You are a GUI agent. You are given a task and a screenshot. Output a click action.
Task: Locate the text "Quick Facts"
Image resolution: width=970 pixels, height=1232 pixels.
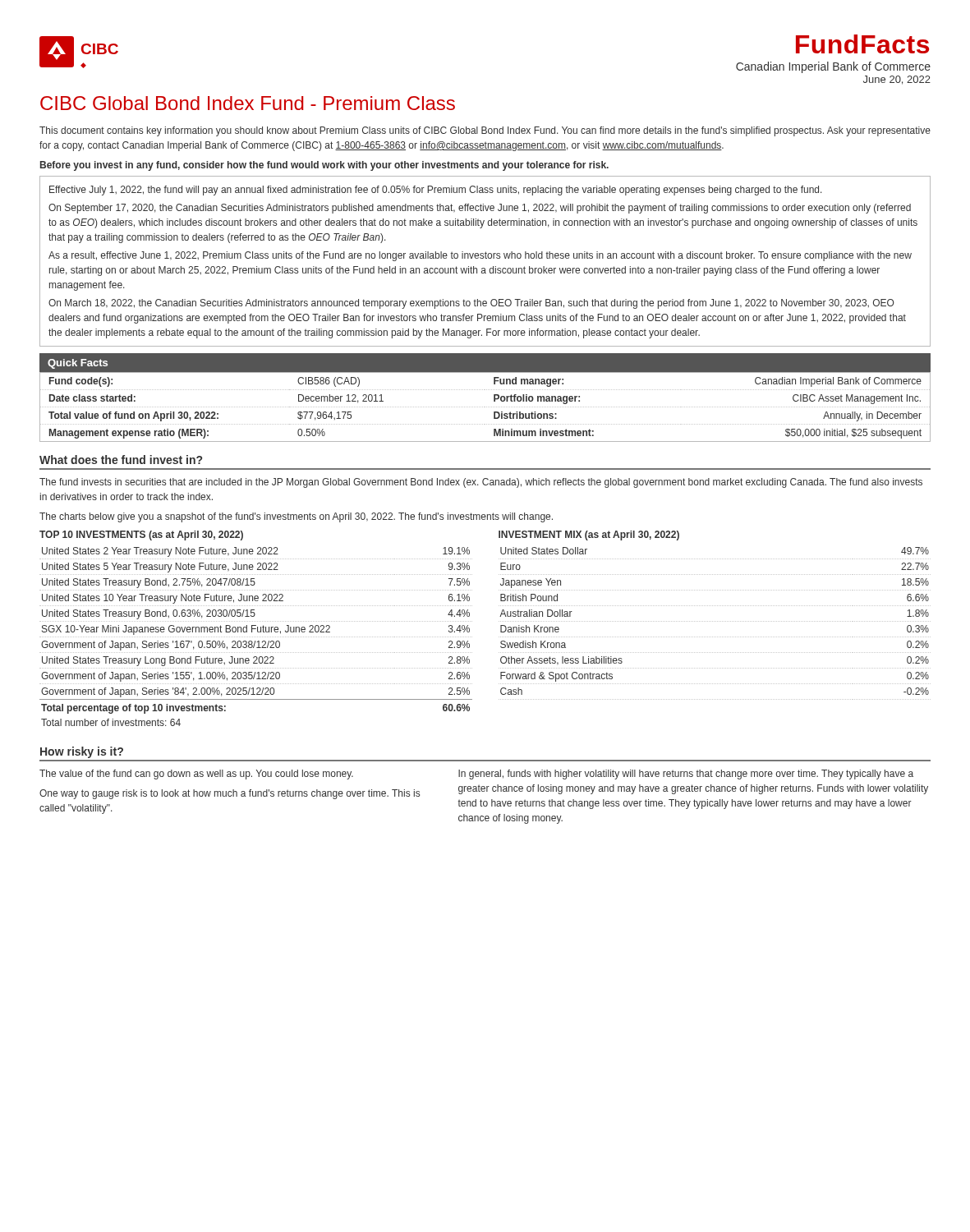[78, 363]
